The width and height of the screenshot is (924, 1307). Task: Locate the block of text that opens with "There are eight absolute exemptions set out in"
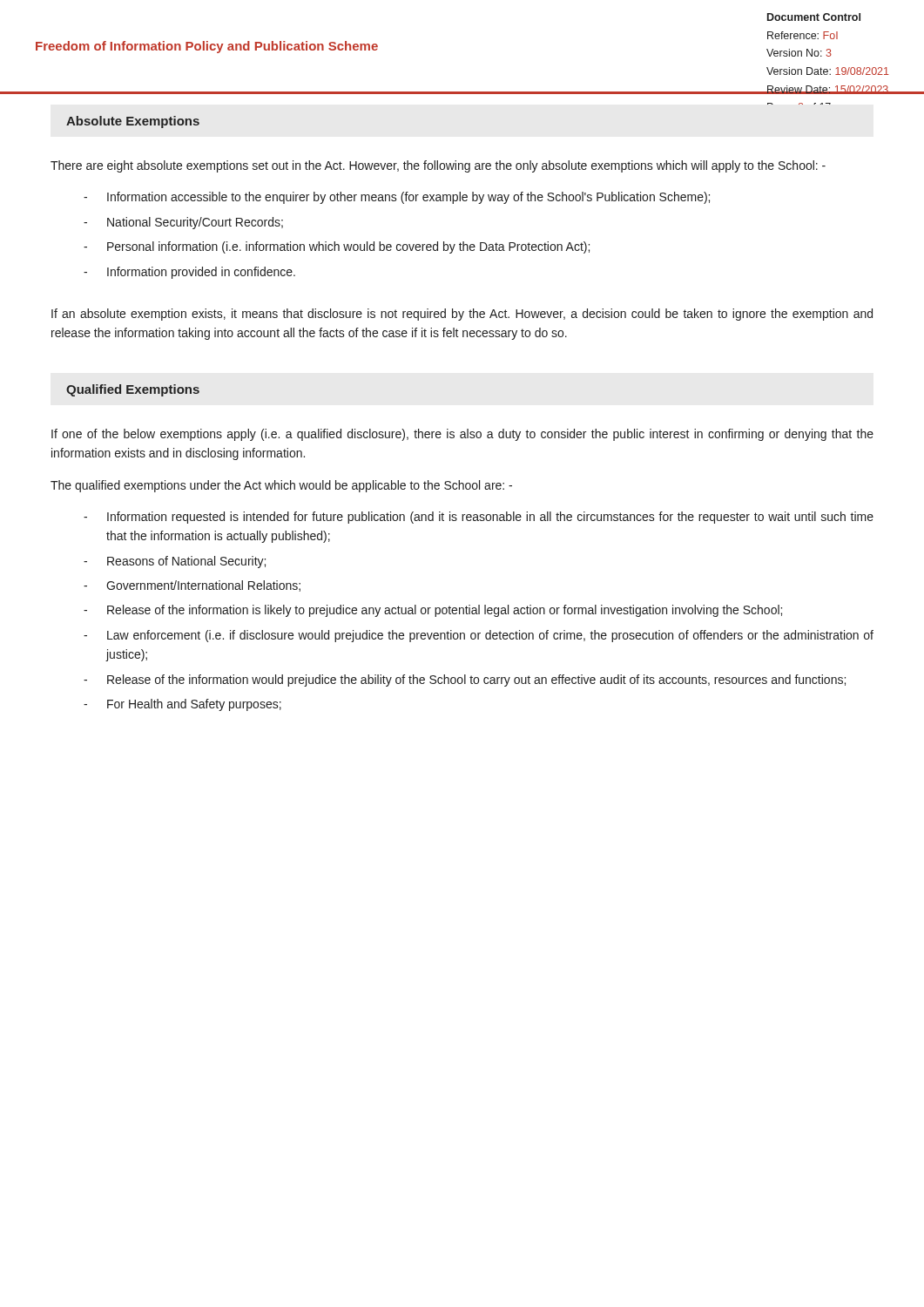coord(438,166)
